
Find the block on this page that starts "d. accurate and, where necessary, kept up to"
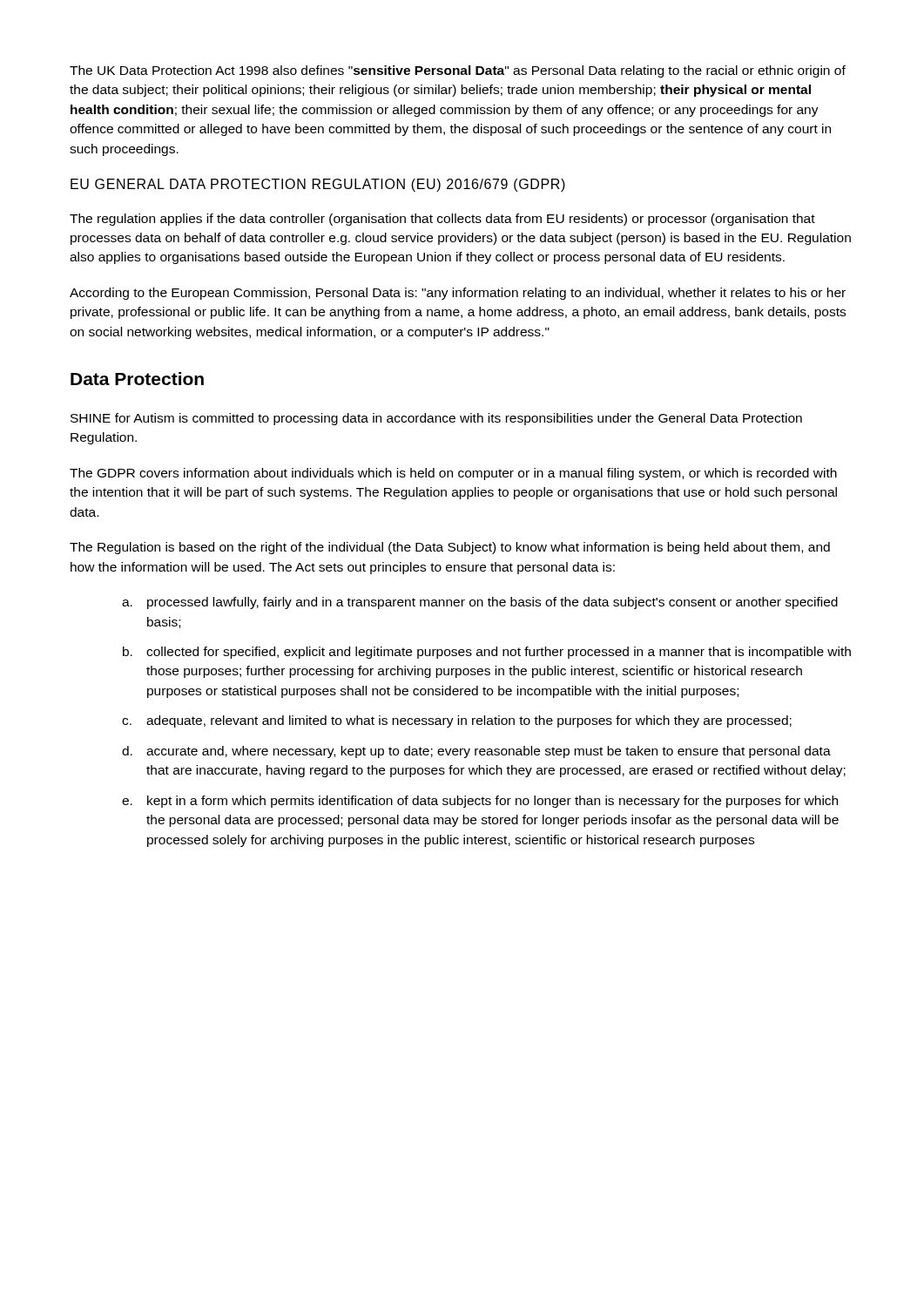(x=488, y=761)
